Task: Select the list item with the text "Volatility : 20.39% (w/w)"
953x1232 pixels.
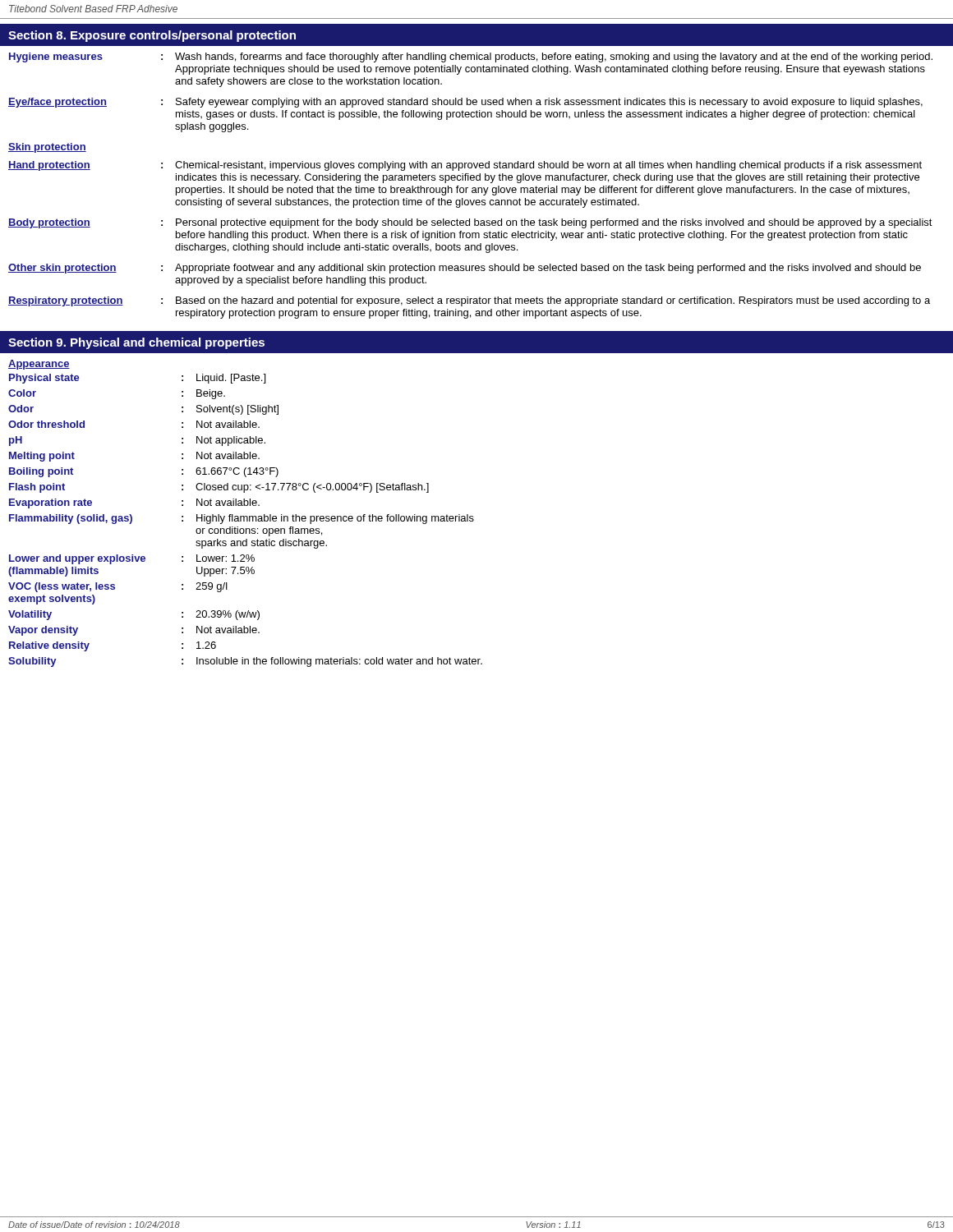Action: point(246,614)
